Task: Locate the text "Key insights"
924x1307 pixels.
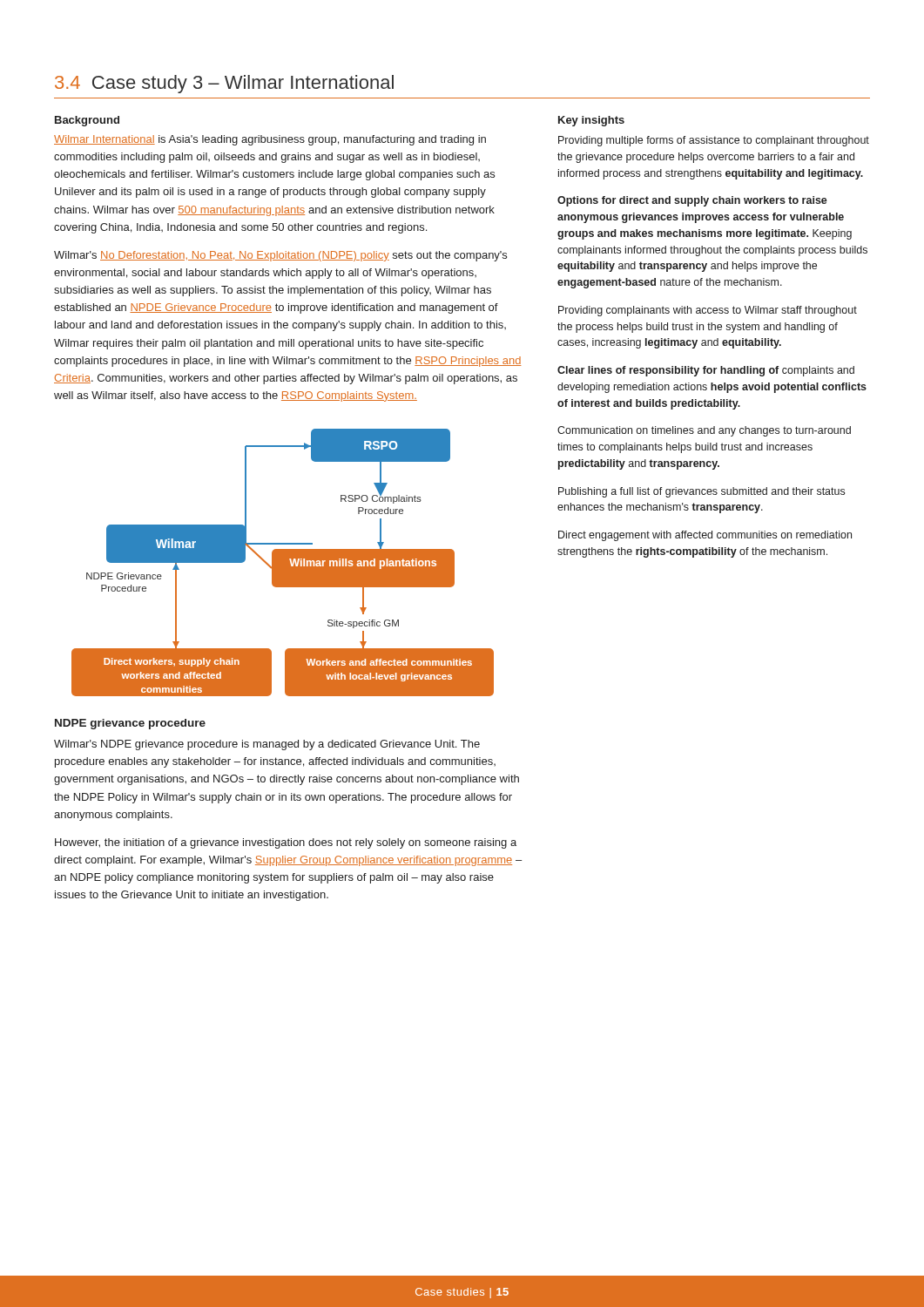Action: [591, 121]
